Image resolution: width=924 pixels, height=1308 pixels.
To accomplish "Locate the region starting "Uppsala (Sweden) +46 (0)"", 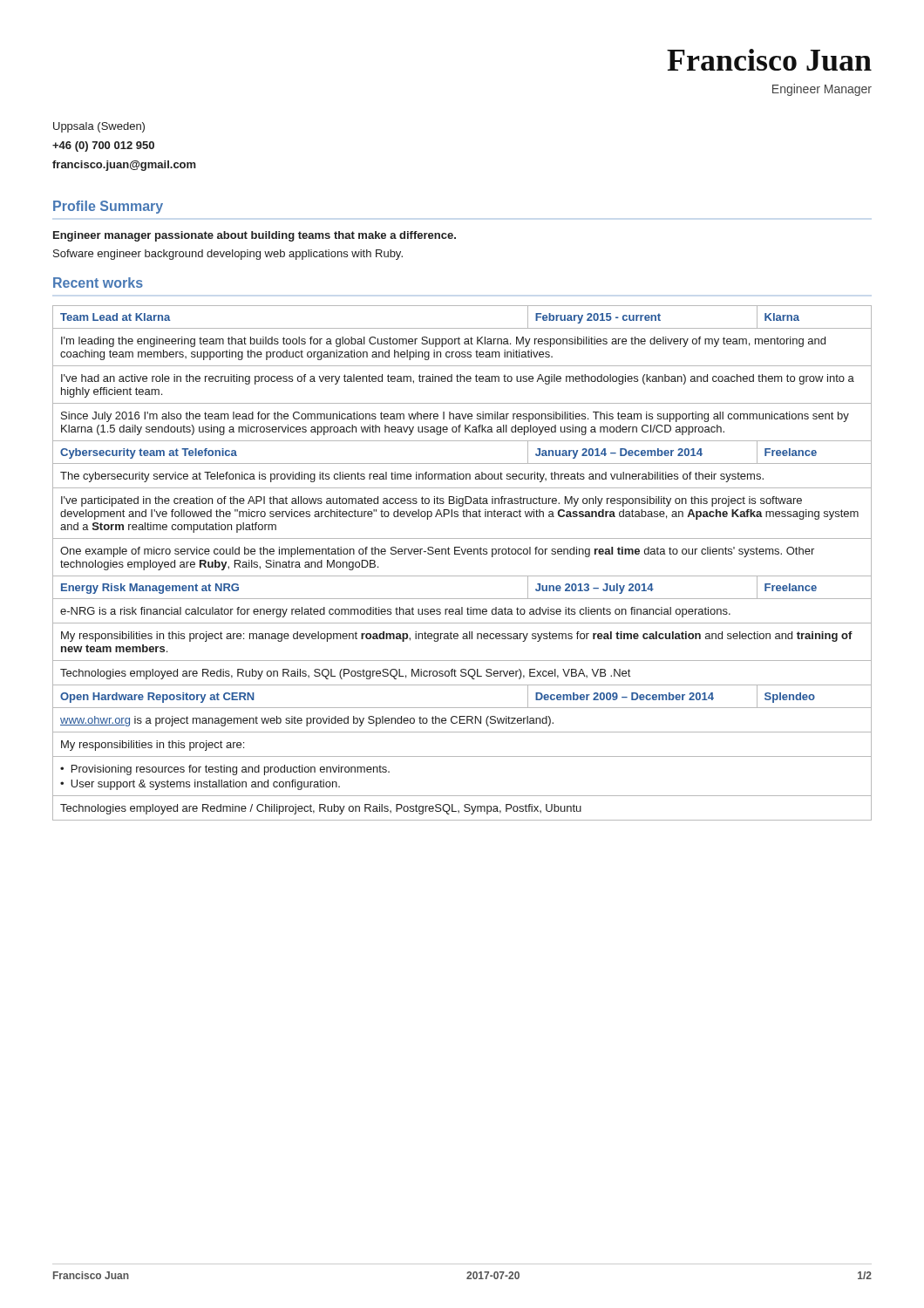I will tap(99, 127).
